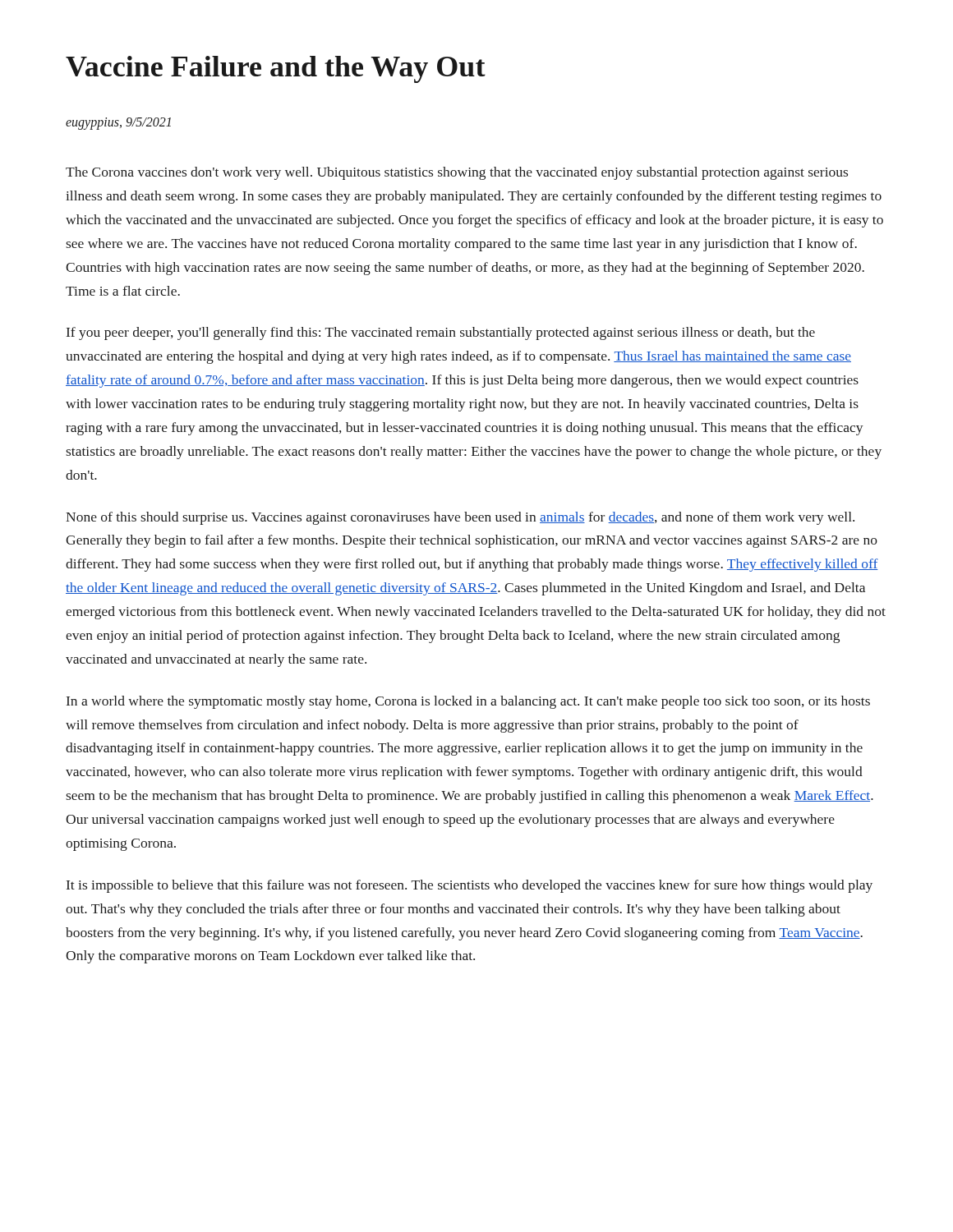
Task: Point to "eugyppius, 9/5/2021"
Action: coord(119,122)
